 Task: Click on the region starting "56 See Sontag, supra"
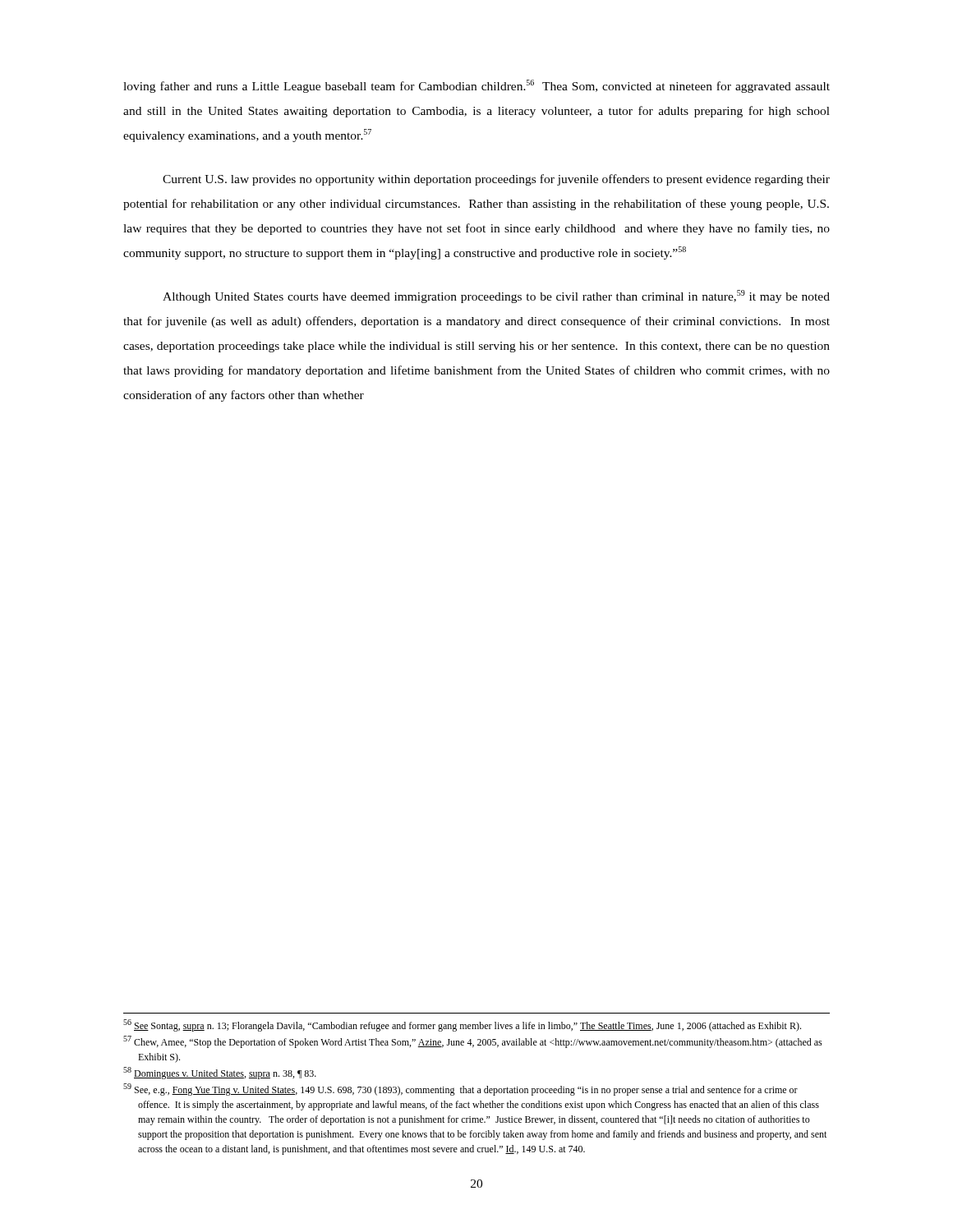pos(462,1025)
